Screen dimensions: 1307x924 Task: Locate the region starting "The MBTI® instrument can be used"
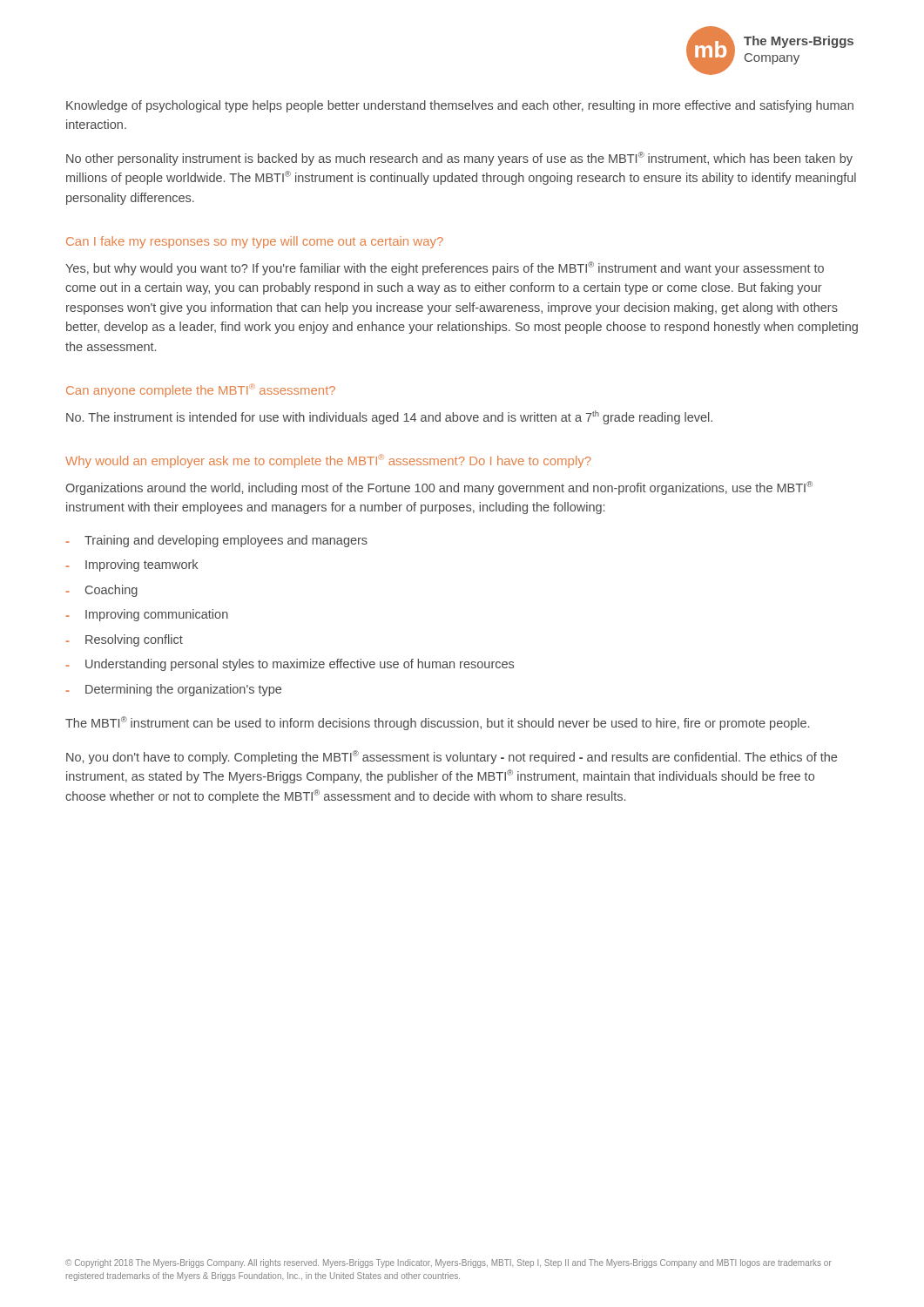(x=438, y=722)
